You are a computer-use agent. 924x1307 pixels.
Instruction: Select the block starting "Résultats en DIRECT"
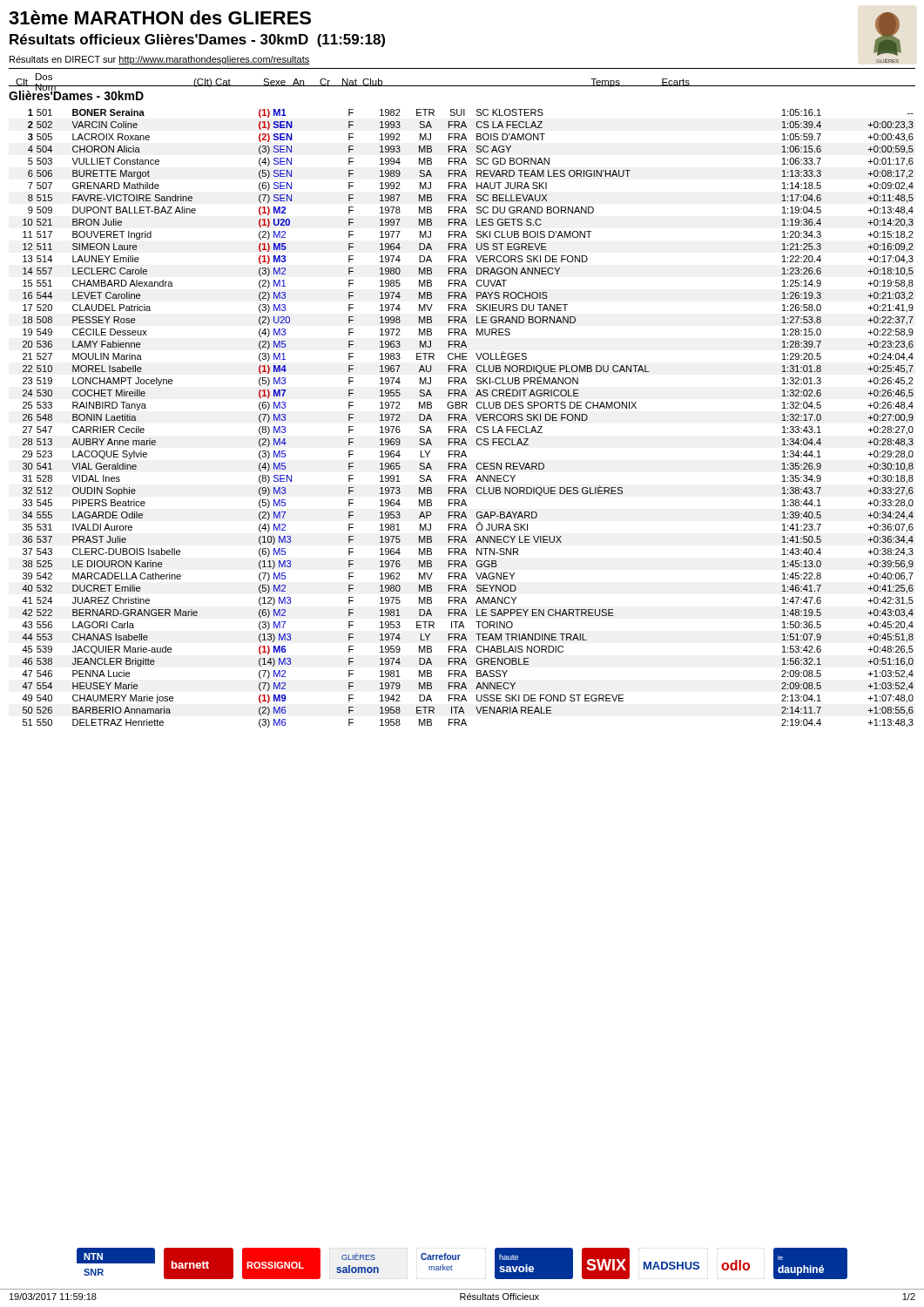coord(159,59)
